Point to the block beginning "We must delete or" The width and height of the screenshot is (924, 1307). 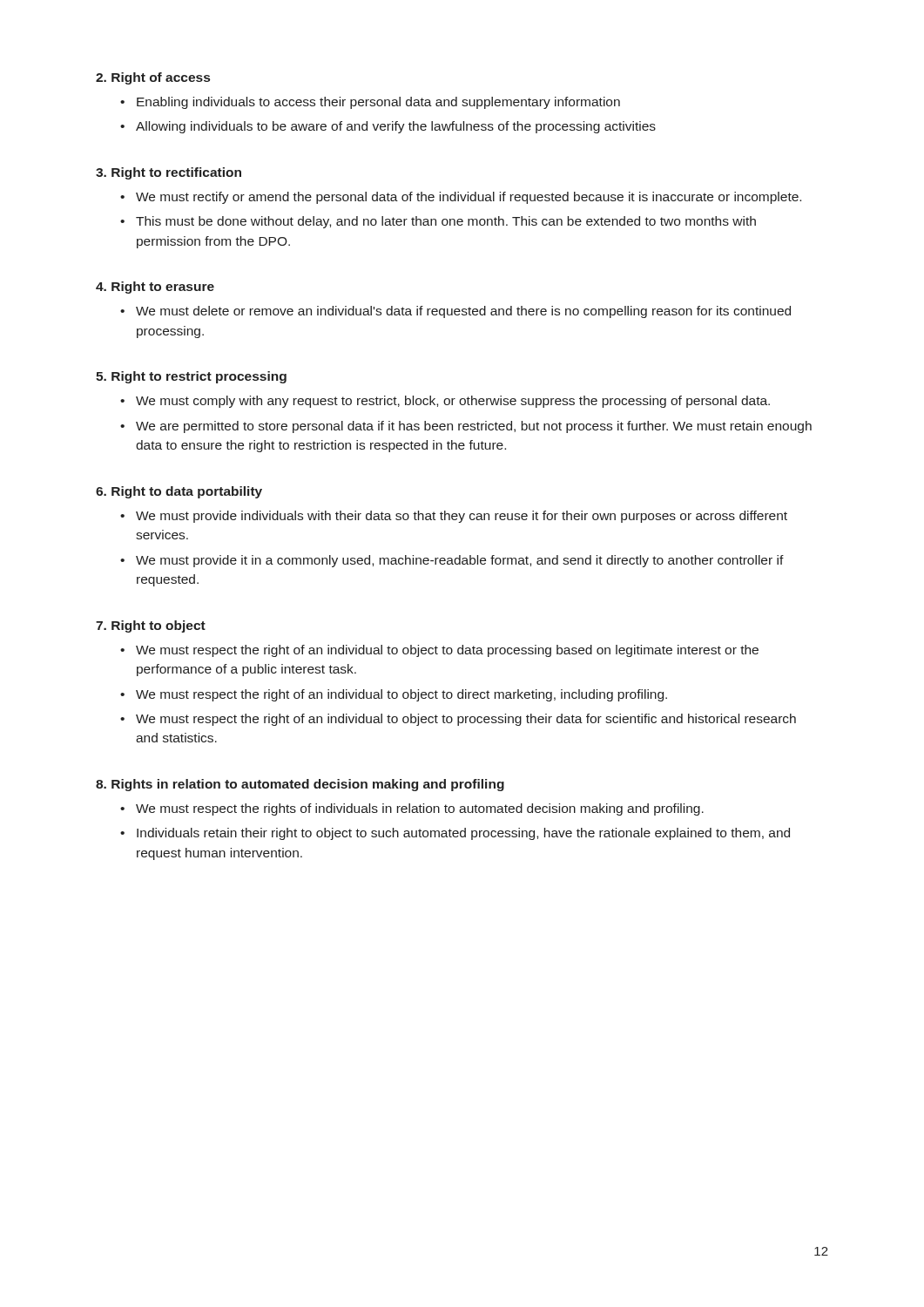coord(464,321)
